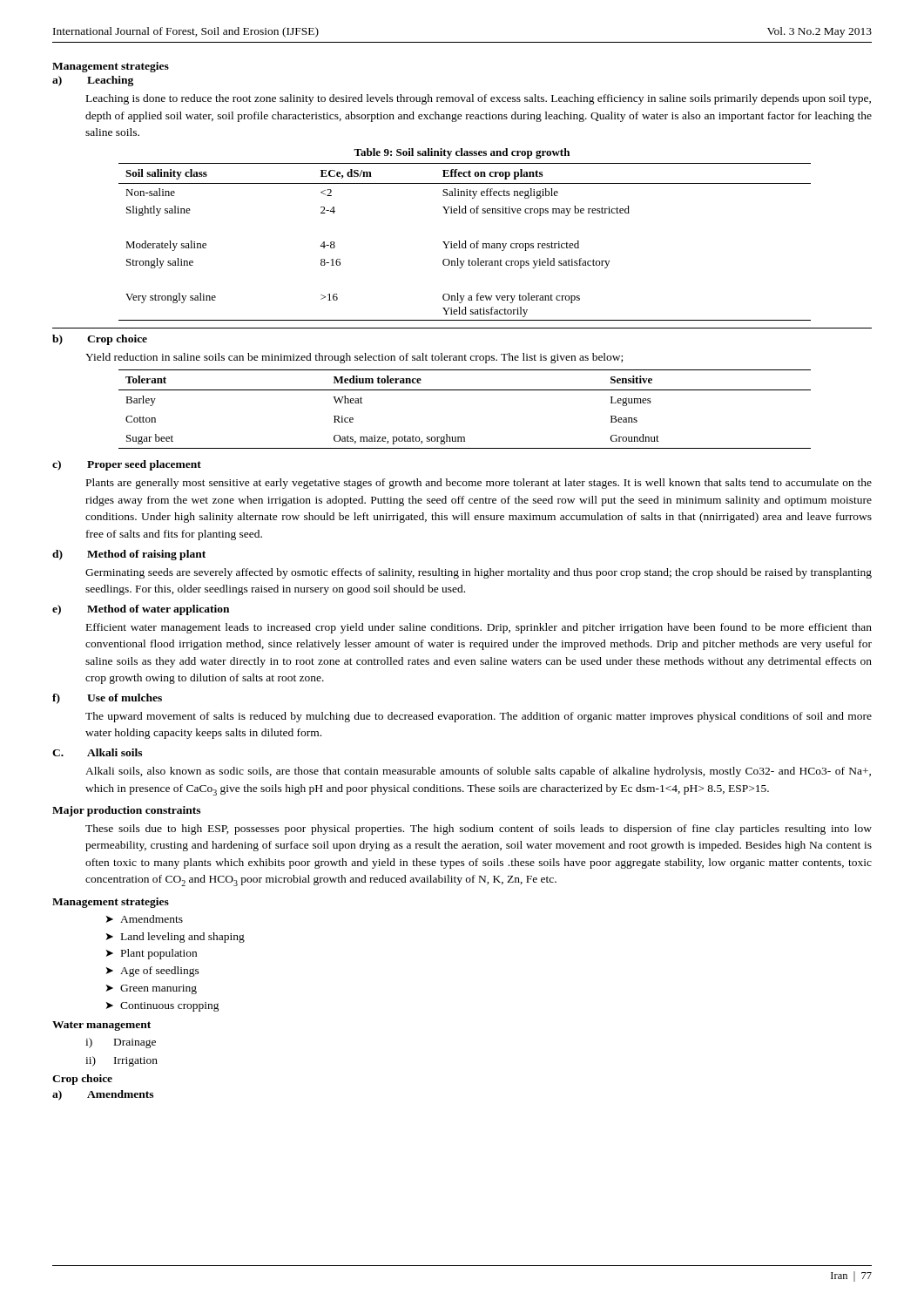Locate the table with the text "Oats, maize, potato,"
The image size is (924, 1307).
click(x=479, y=409)
